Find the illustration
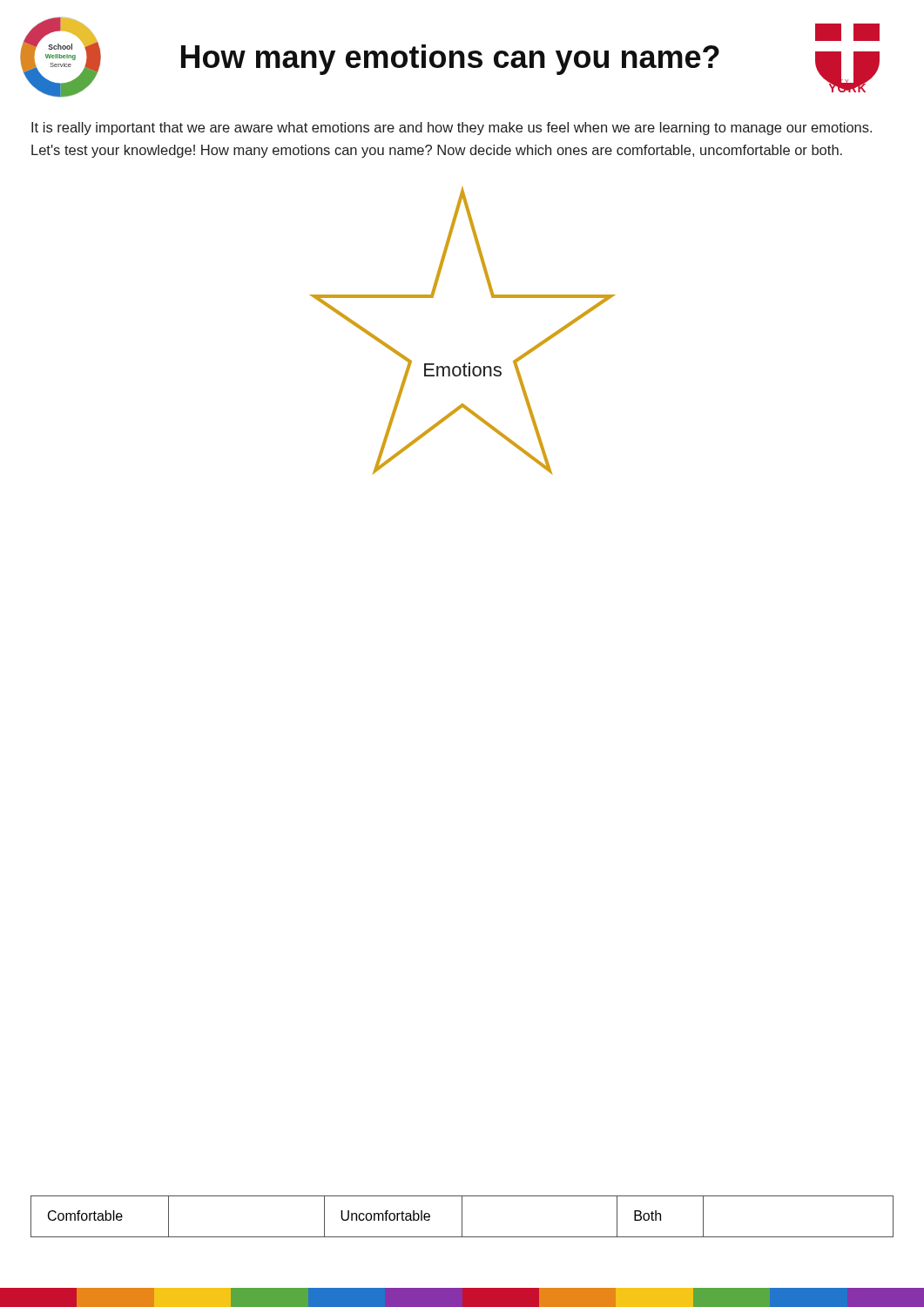The height and width of the screenshot is (1307, 924). (x=462, y=368)
